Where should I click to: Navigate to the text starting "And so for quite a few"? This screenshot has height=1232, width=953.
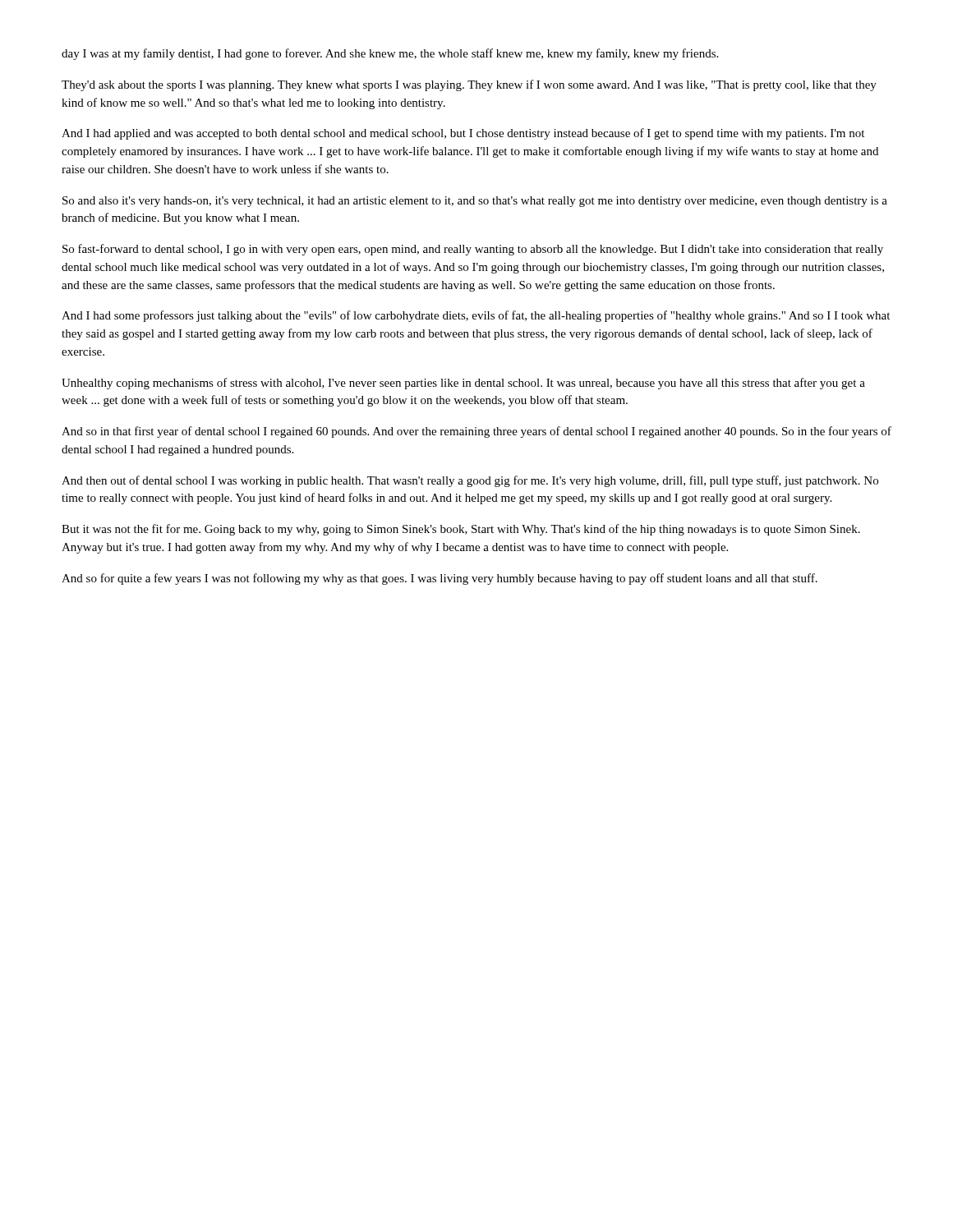[440, 578]
